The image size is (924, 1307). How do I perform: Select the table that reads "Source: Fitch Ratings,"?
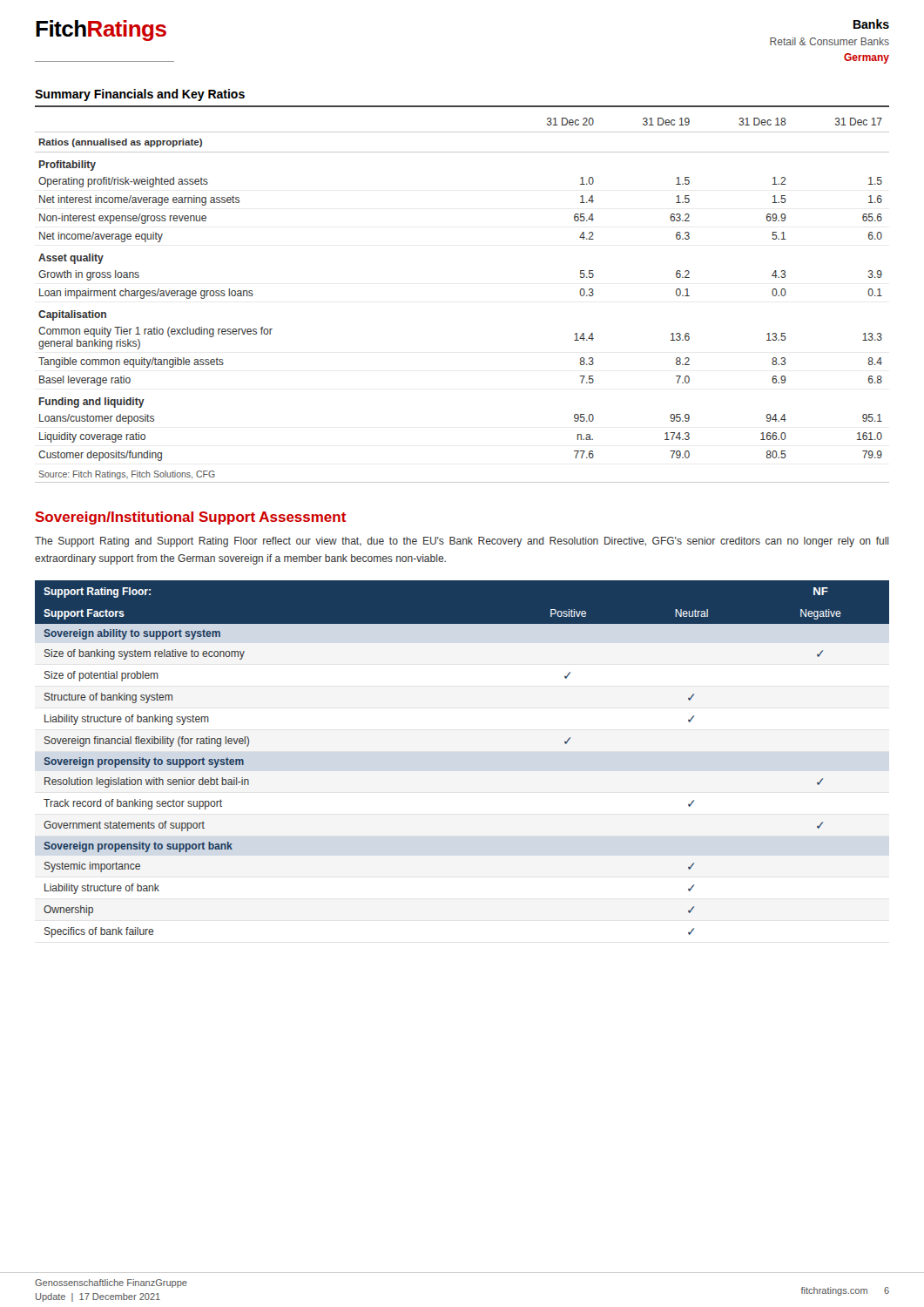pos(462,298)
